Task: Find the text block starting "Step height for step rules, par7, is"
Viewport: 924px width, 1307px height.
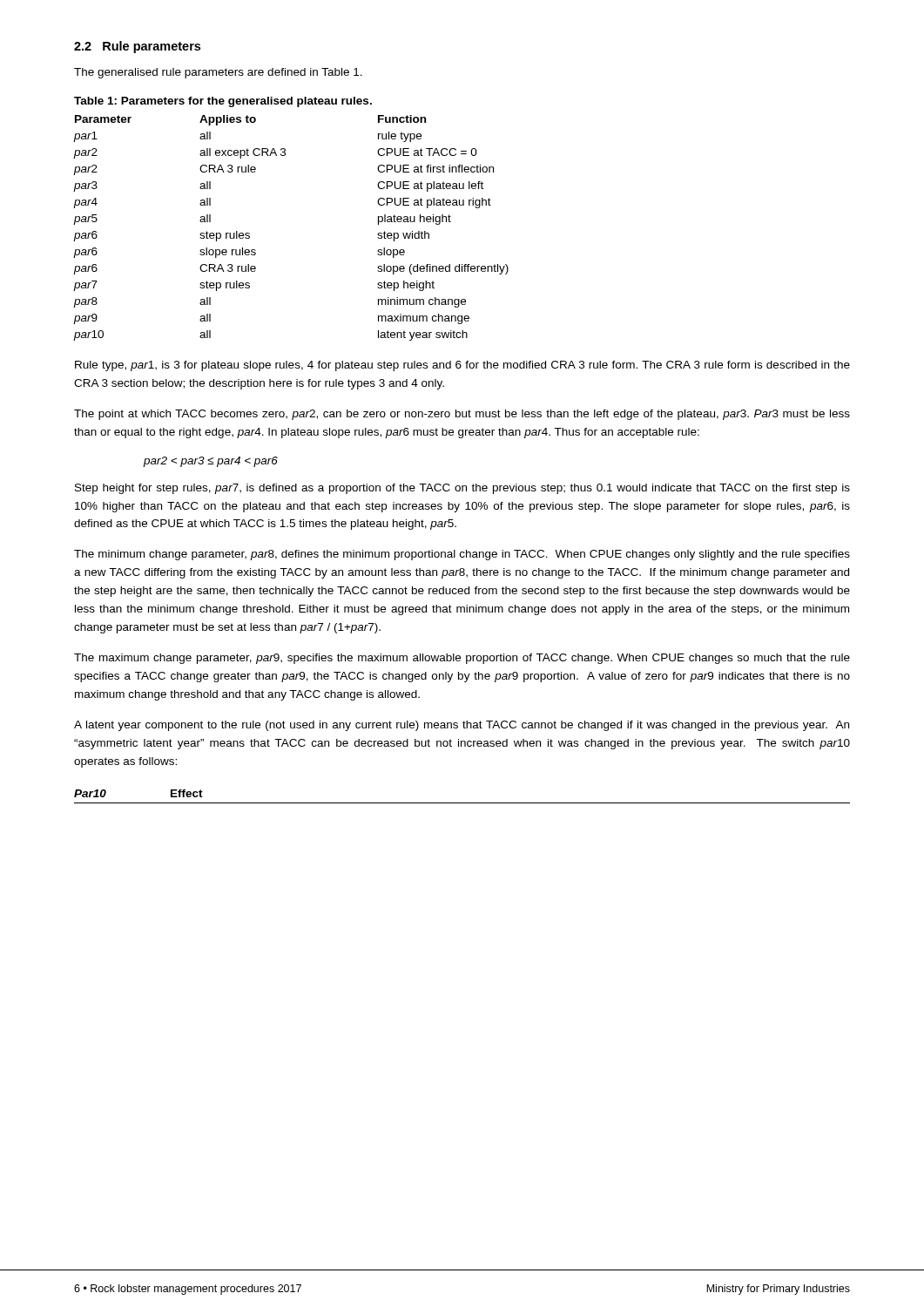Action: [x=462, y=505]
